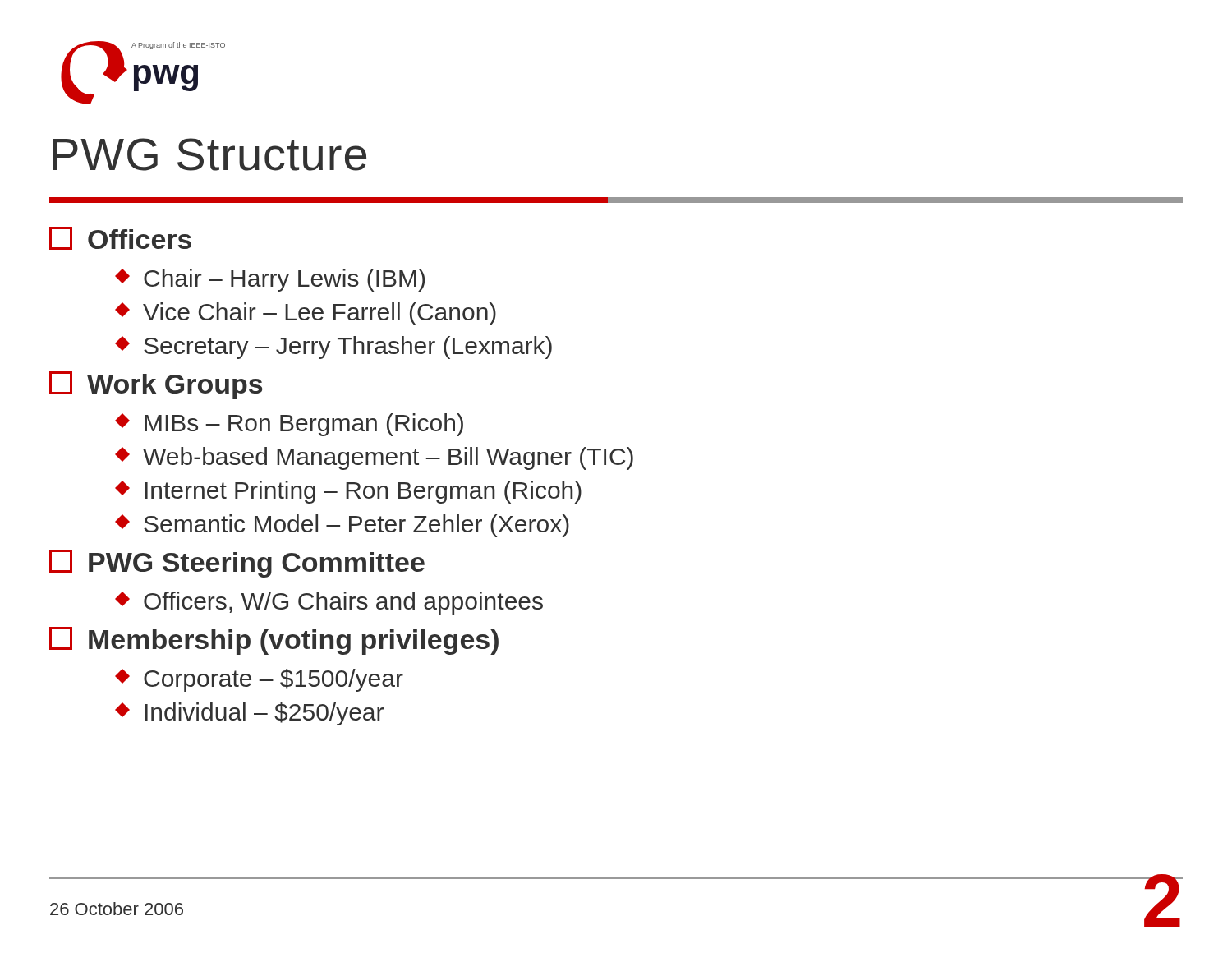
Task: Locate the block starting "PWG Structure"
Action: tap(209, 154)
